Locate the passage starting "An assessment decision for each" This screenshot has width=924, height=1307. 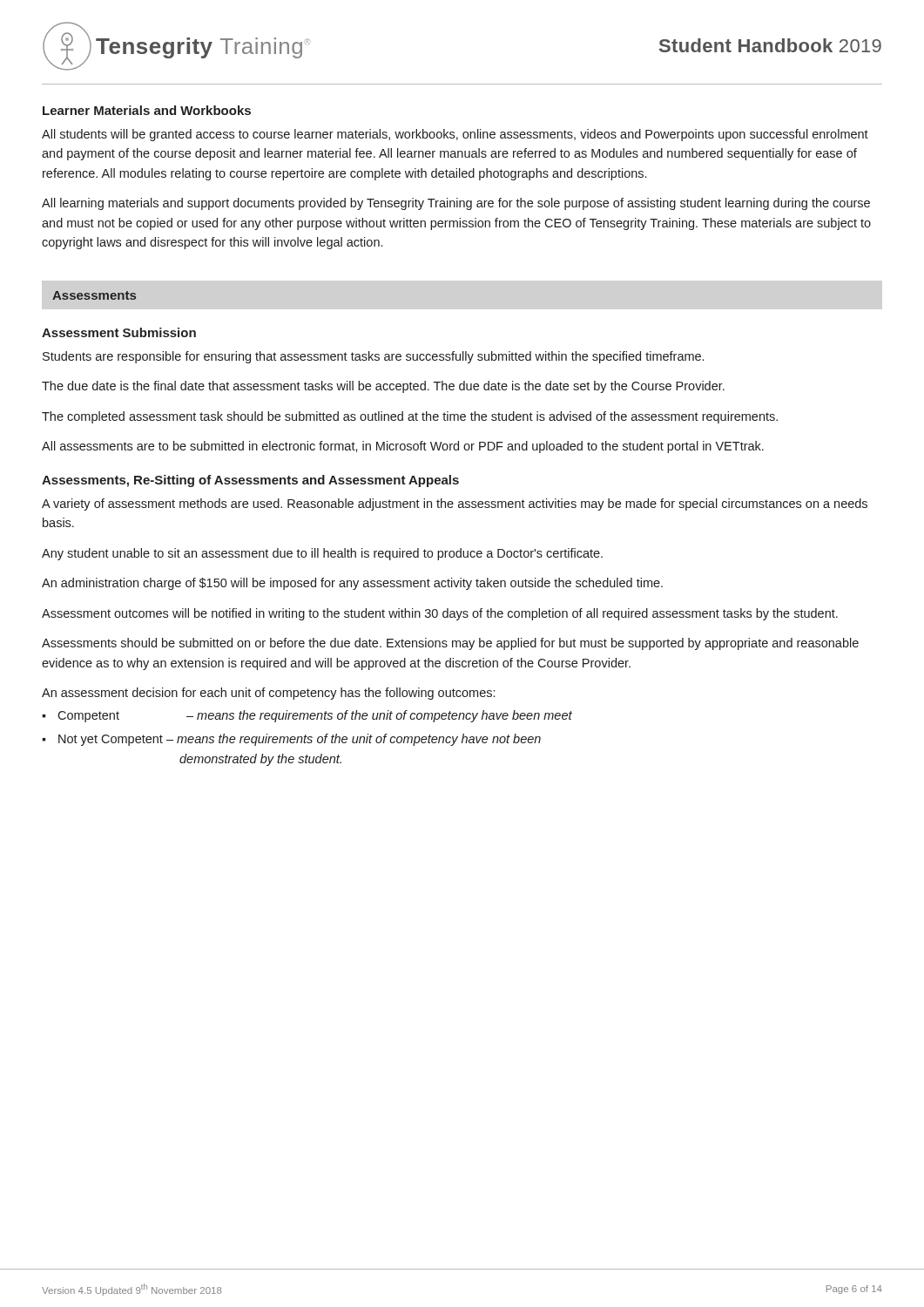269,693
